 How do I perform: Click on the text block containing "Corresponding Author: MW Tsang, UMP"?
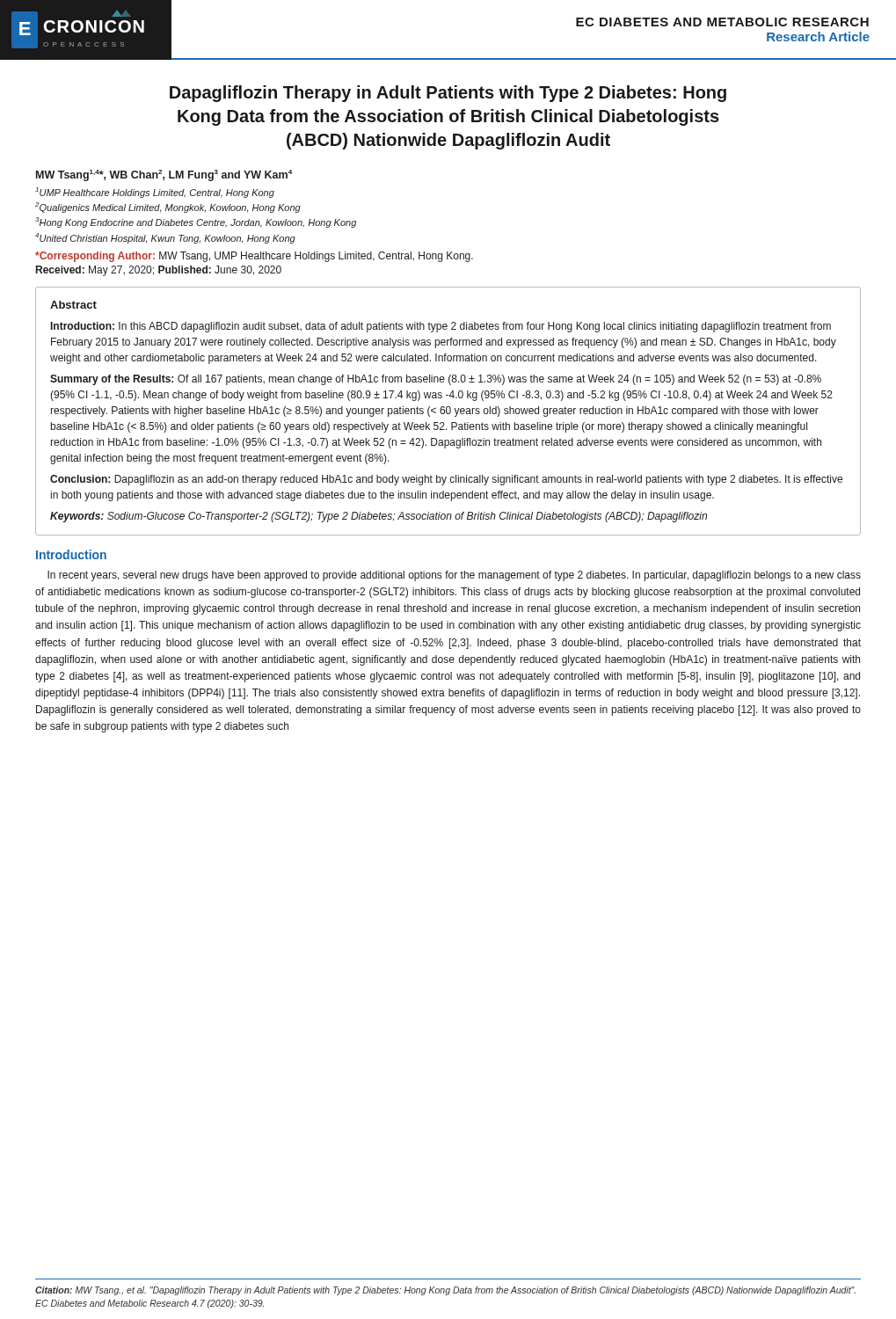click(x=254, y=256)
